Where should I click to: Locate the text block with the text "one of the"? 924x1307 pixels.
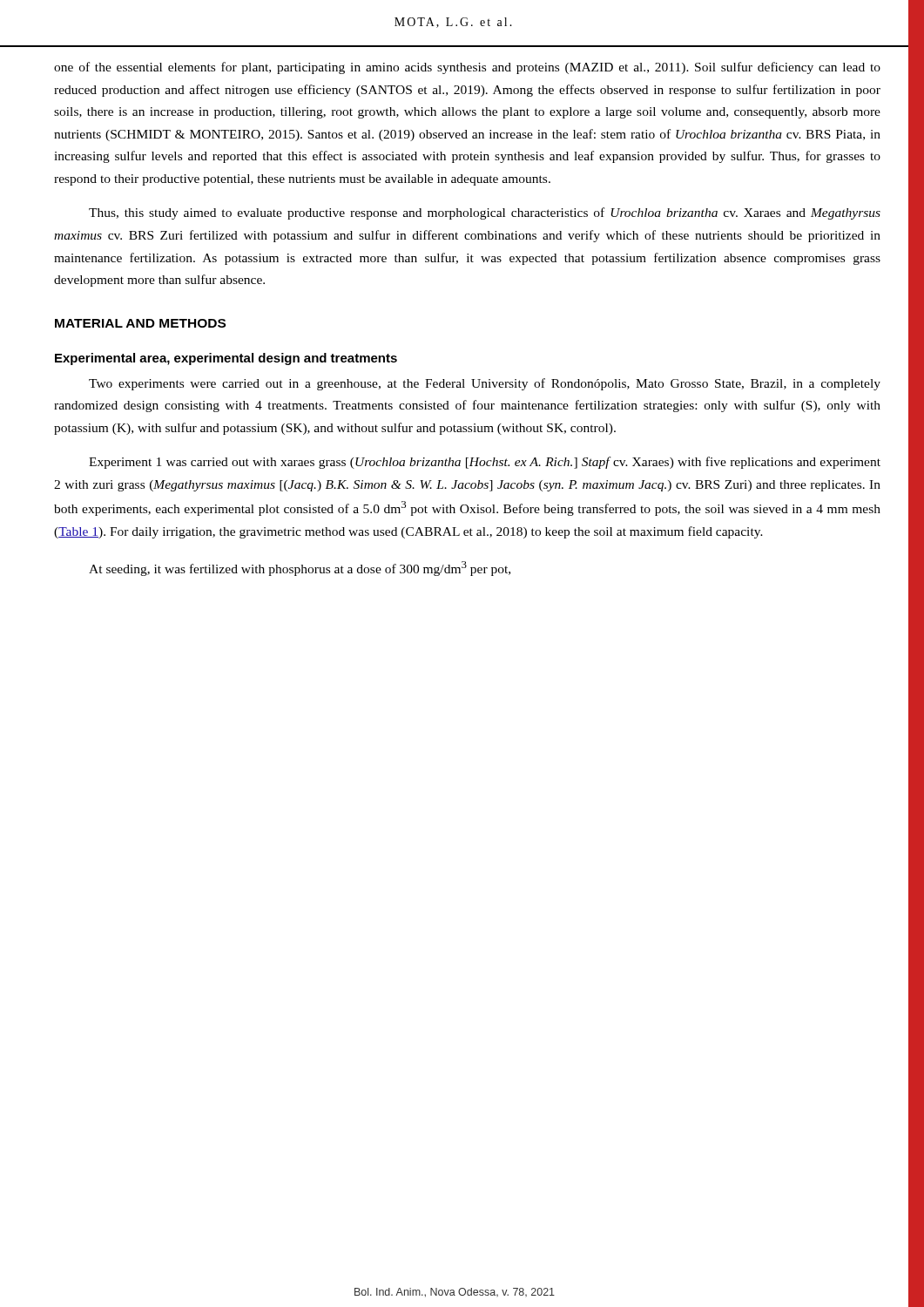pos(467,123)
